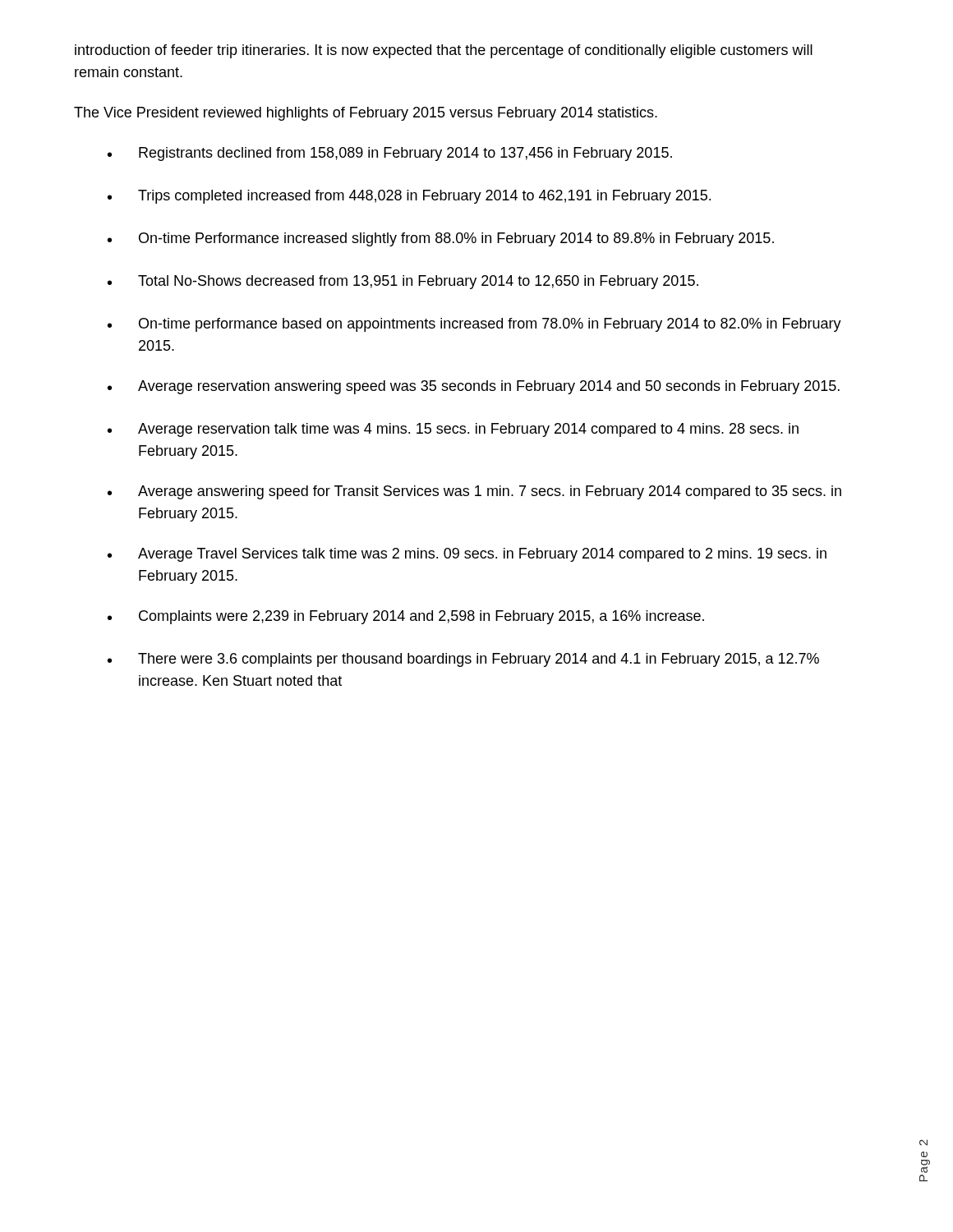The width and height of the screenshot is (953, 1232).
Task: Select the passage starting "• On-time performance"
Action: pyautogui.click(x=464, y=335)
